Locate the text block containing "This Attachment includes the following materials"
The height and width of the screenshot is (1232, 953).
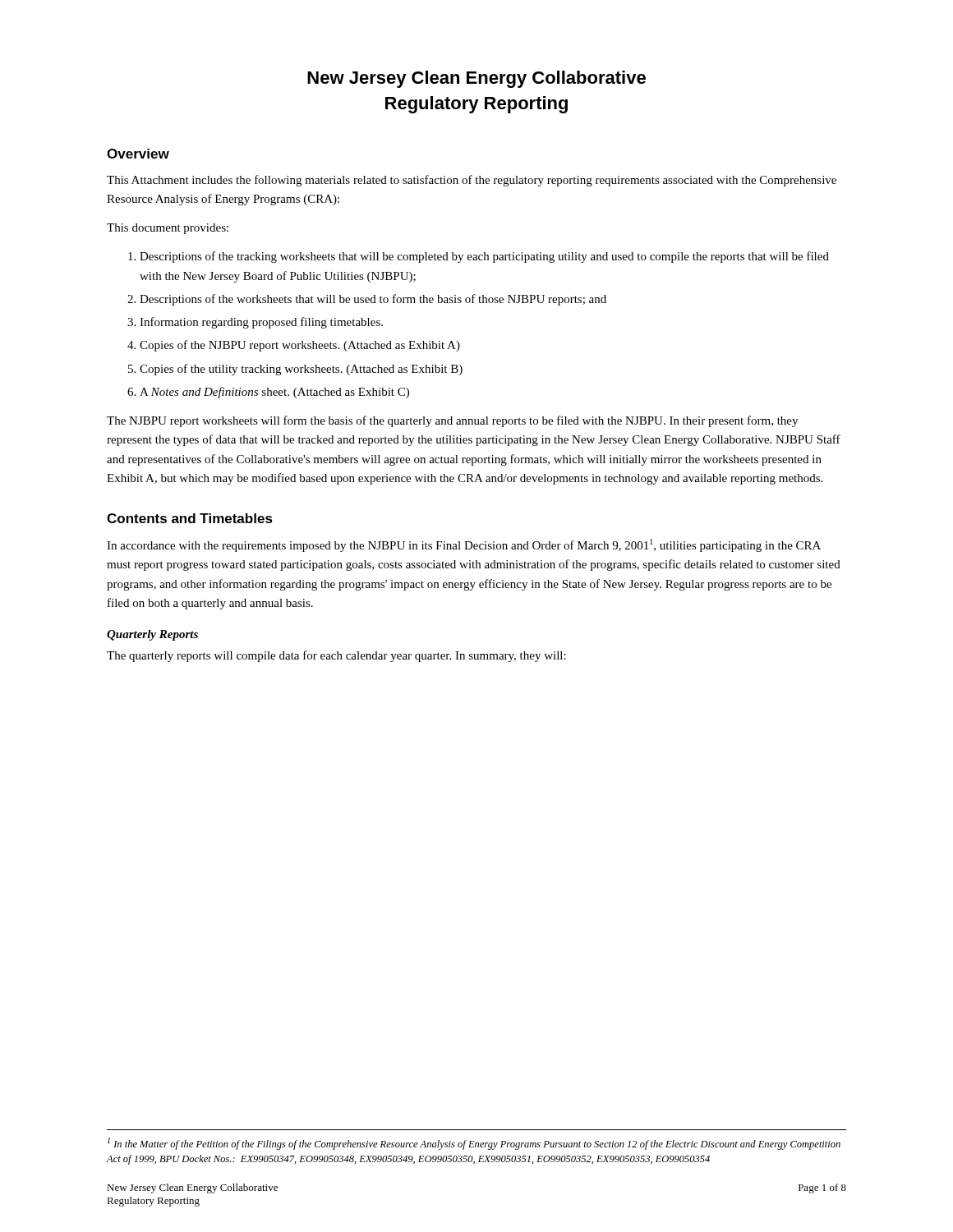click(472, 189)
